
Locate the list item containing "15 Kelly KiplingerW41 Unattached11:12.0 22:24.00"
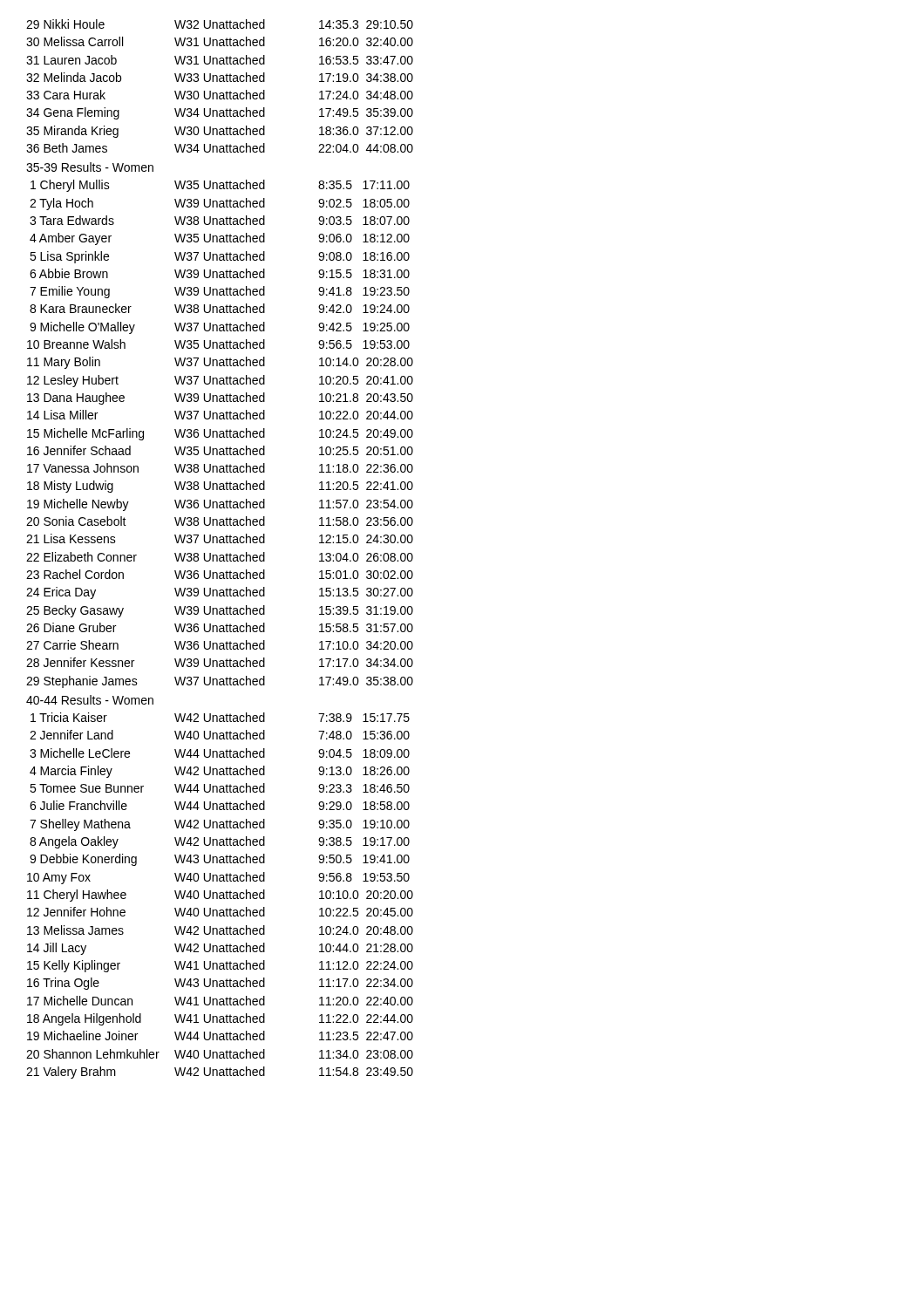[x=259, y=966]
